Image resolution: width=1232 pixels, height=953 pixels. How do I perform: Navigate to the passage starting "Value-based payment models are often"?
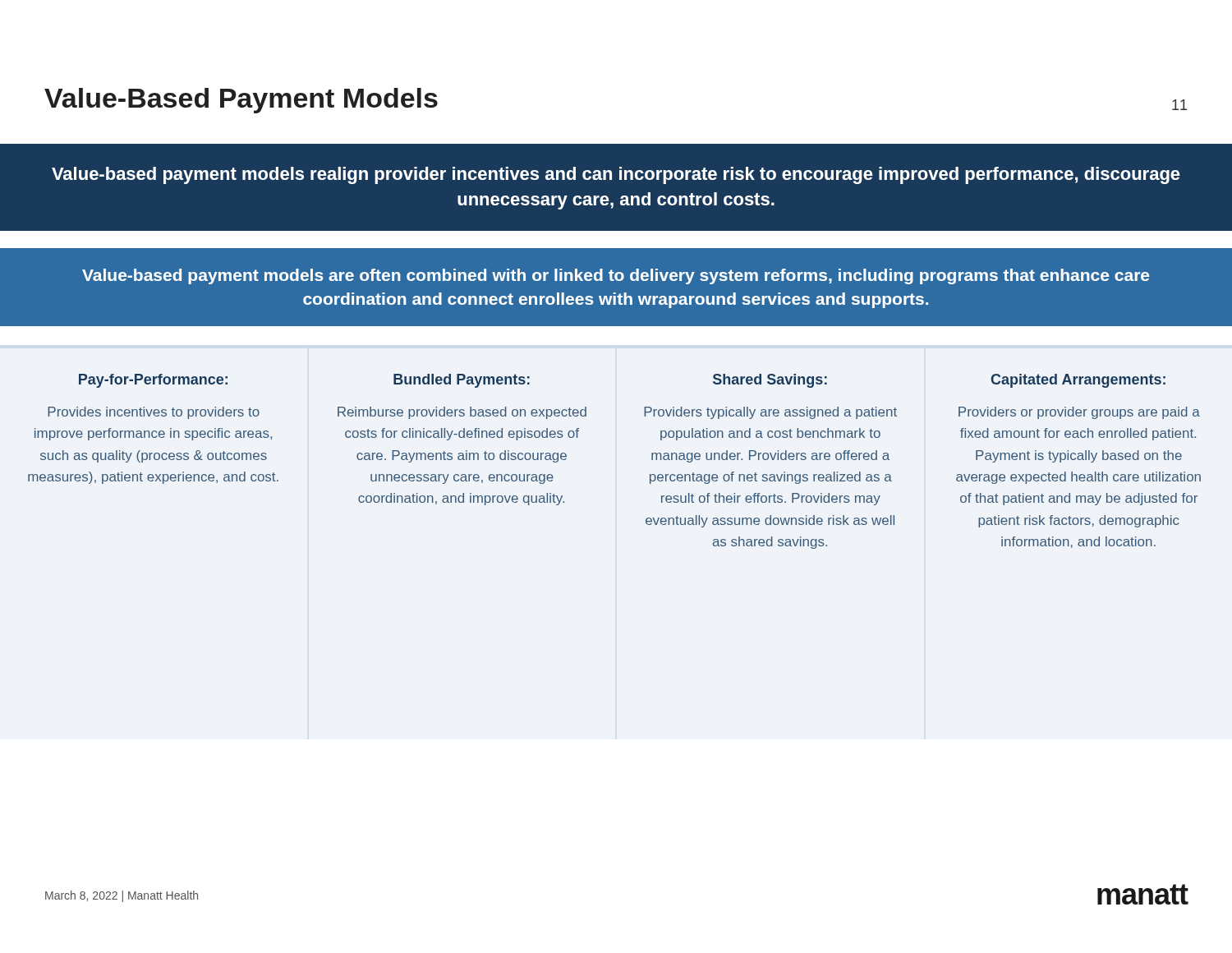pyautogui.click(x=616, y=287)
